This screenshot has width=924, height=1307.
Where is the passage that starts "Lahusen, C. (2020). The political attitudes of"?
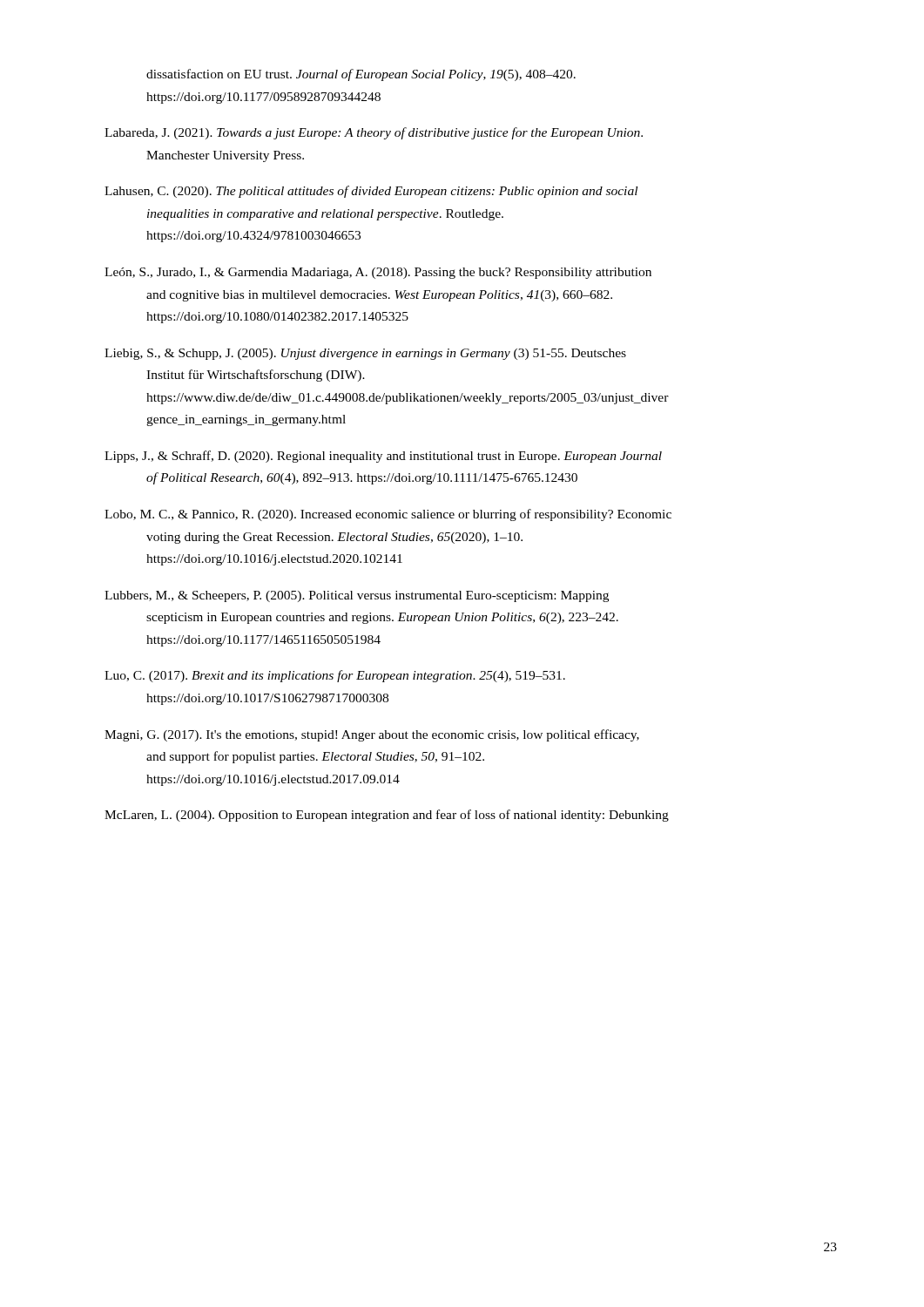[471, 213]
